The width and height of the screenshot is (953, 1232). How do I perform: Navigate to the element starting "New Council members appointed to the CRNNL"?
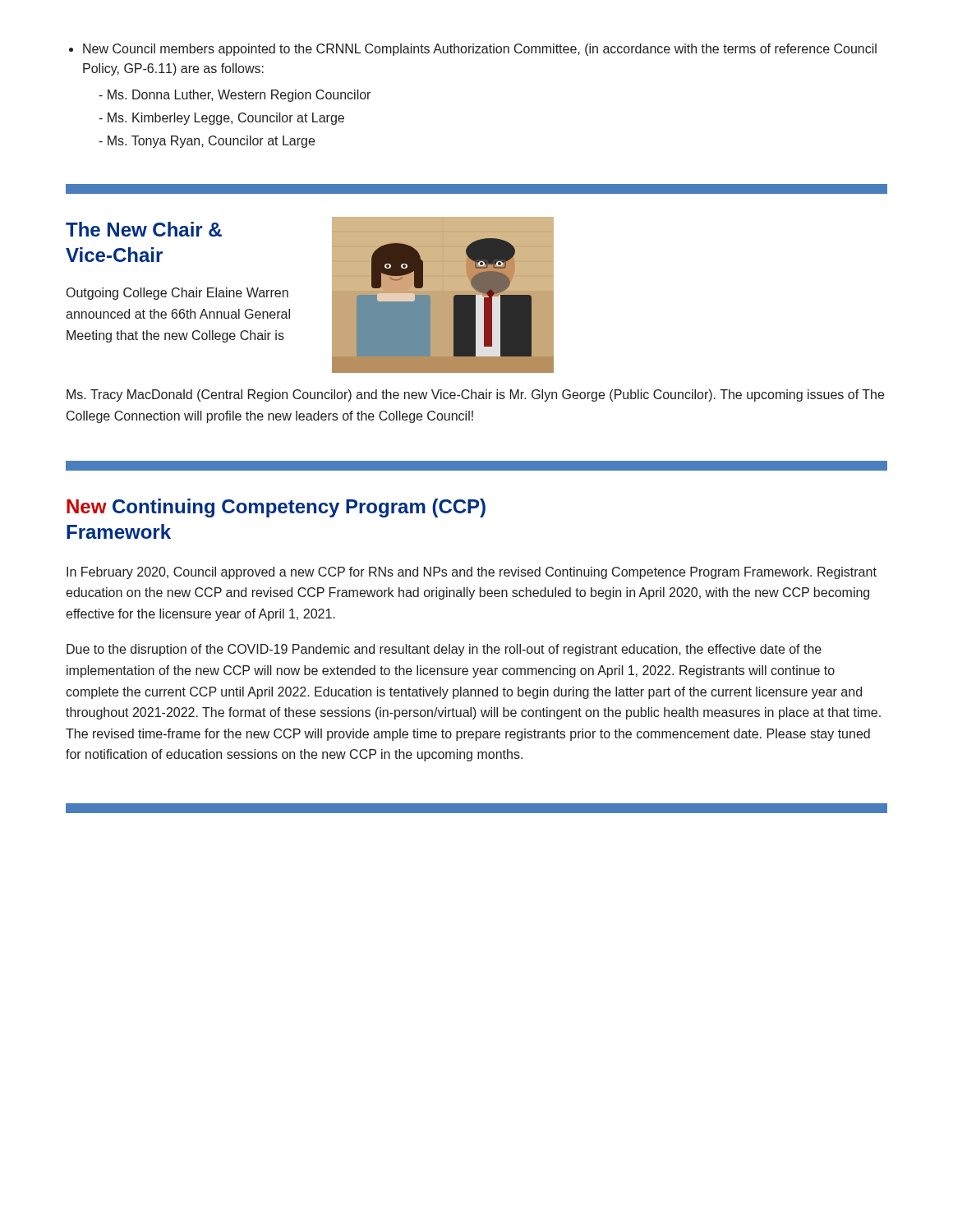click(x=480, y=50)
